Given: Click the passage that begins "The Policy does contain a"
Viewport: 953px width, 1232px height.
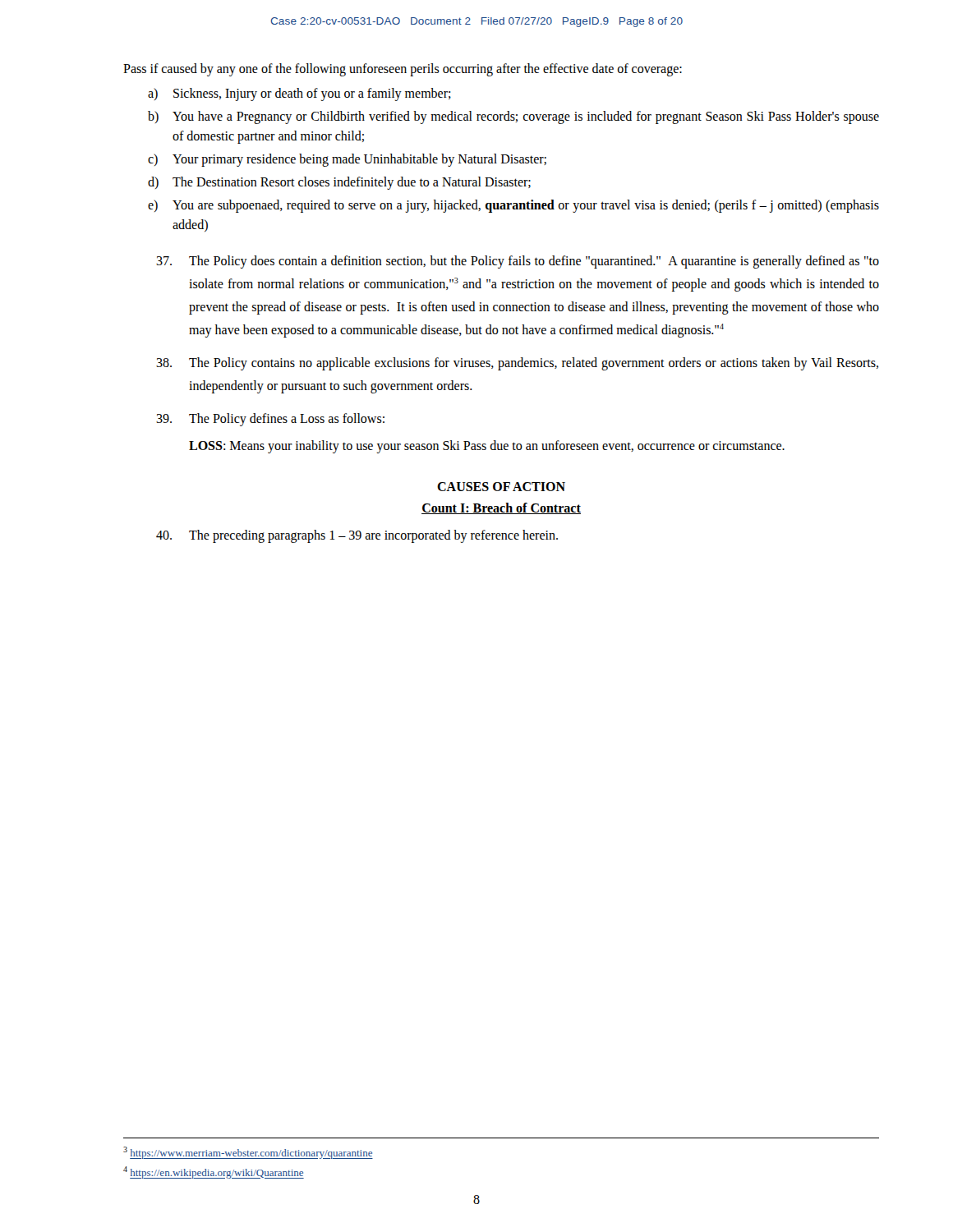Looking at the screenshot, I should (501, 296).
